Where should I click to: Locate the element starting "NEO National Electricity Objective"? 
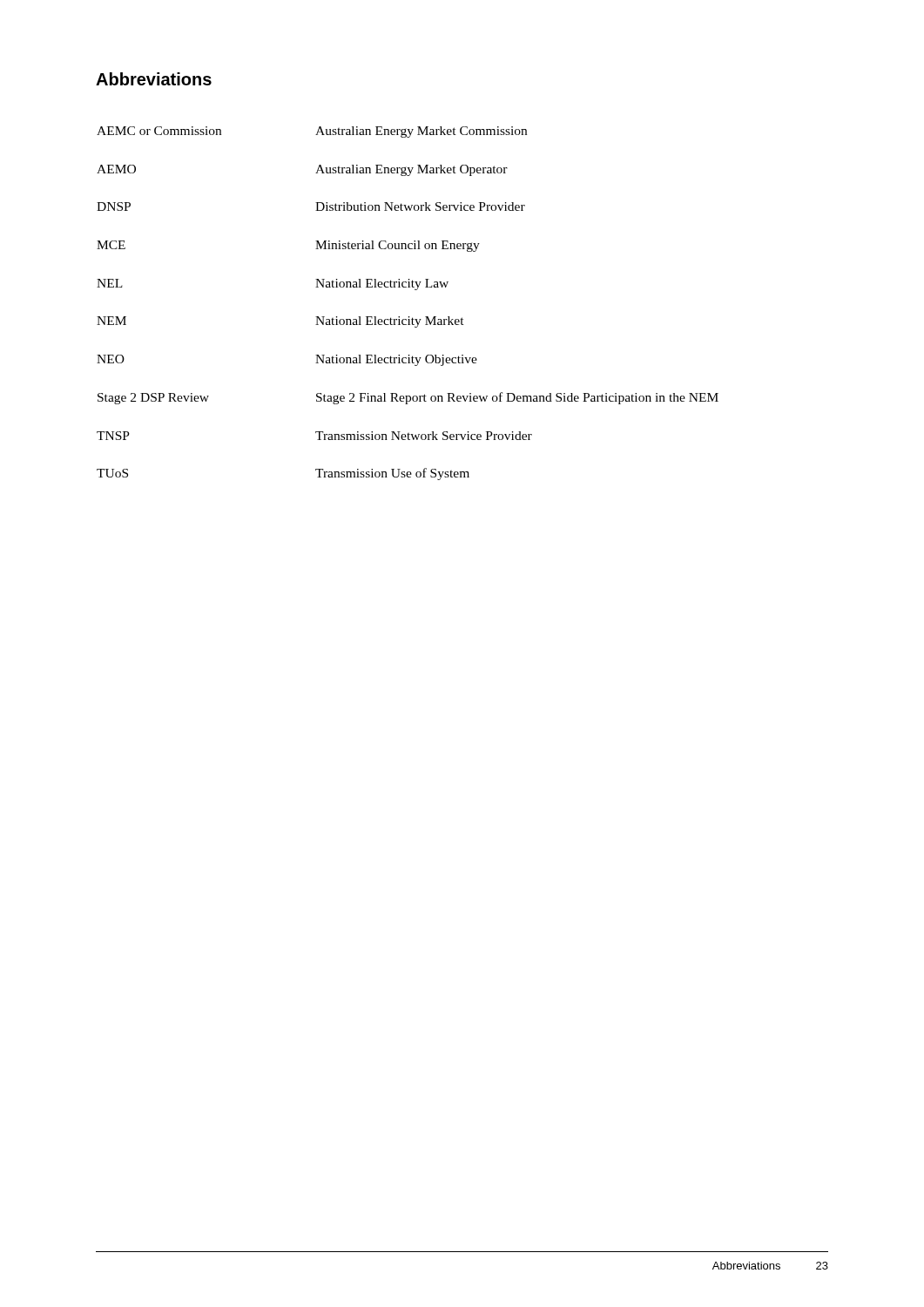pos(462,369)
